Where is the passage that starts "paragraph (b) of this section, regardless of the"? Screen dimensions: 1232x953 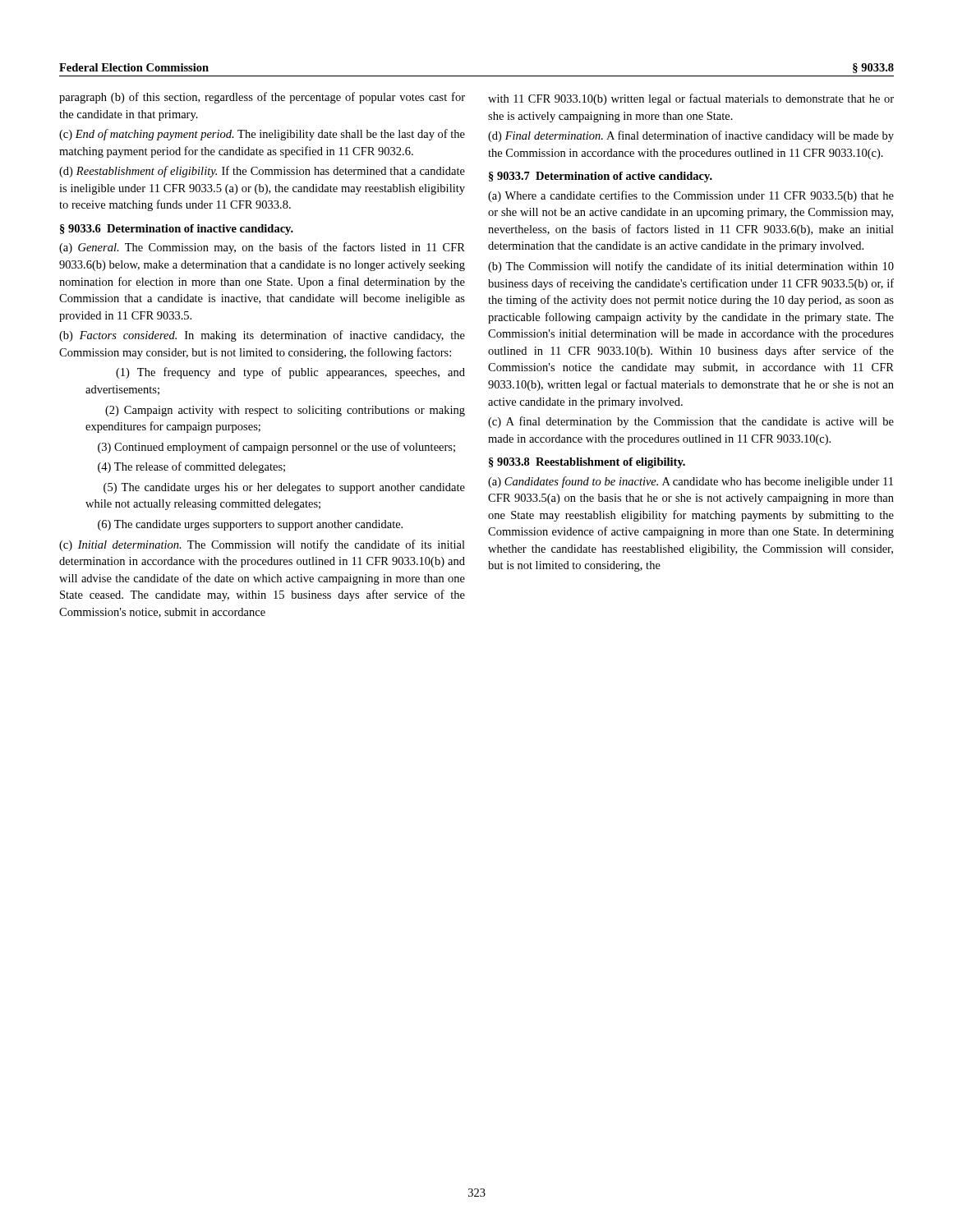(x=262, y=106)
